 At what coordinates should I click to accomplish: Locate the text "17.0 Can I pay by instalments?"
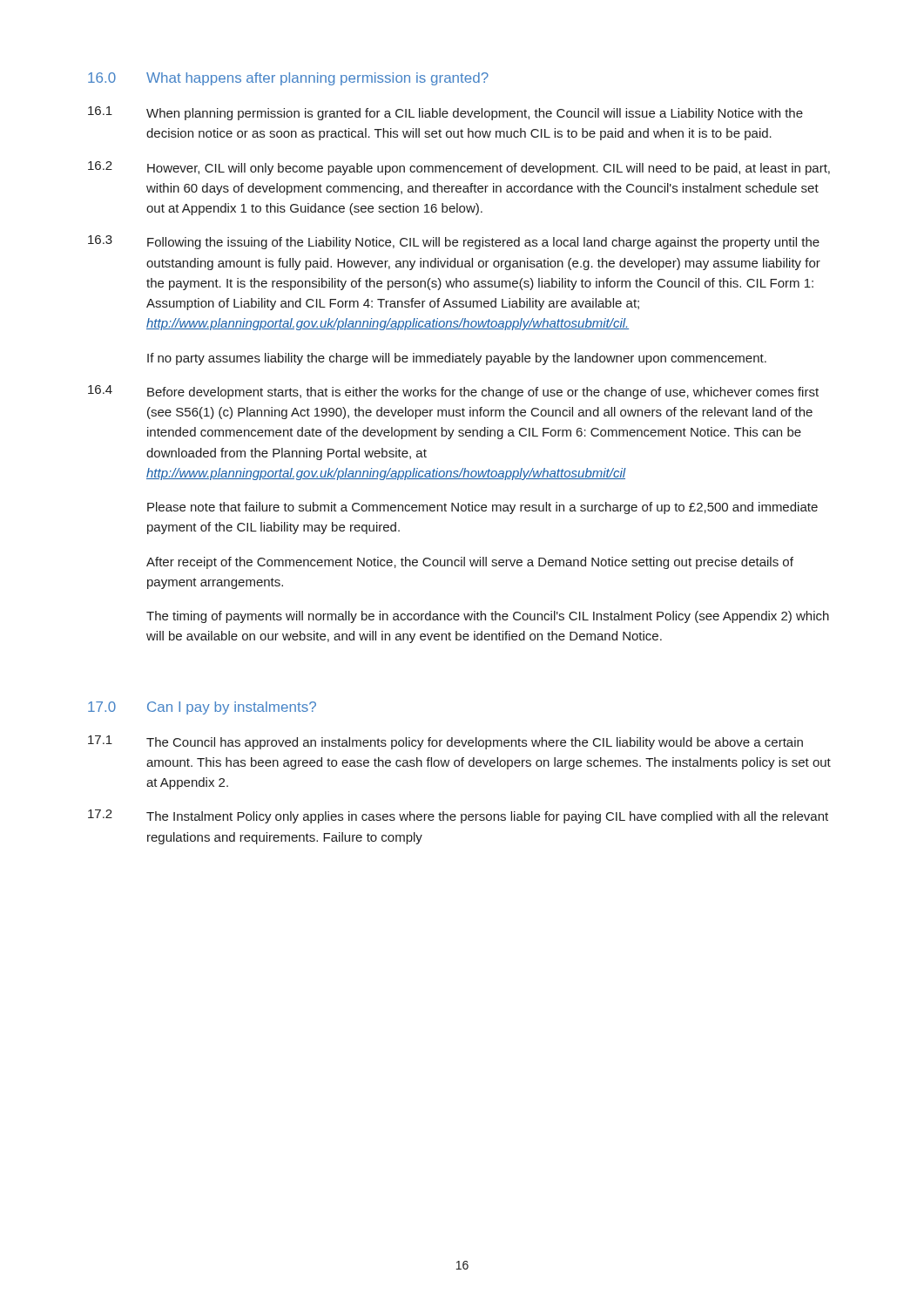click(202, 707)
